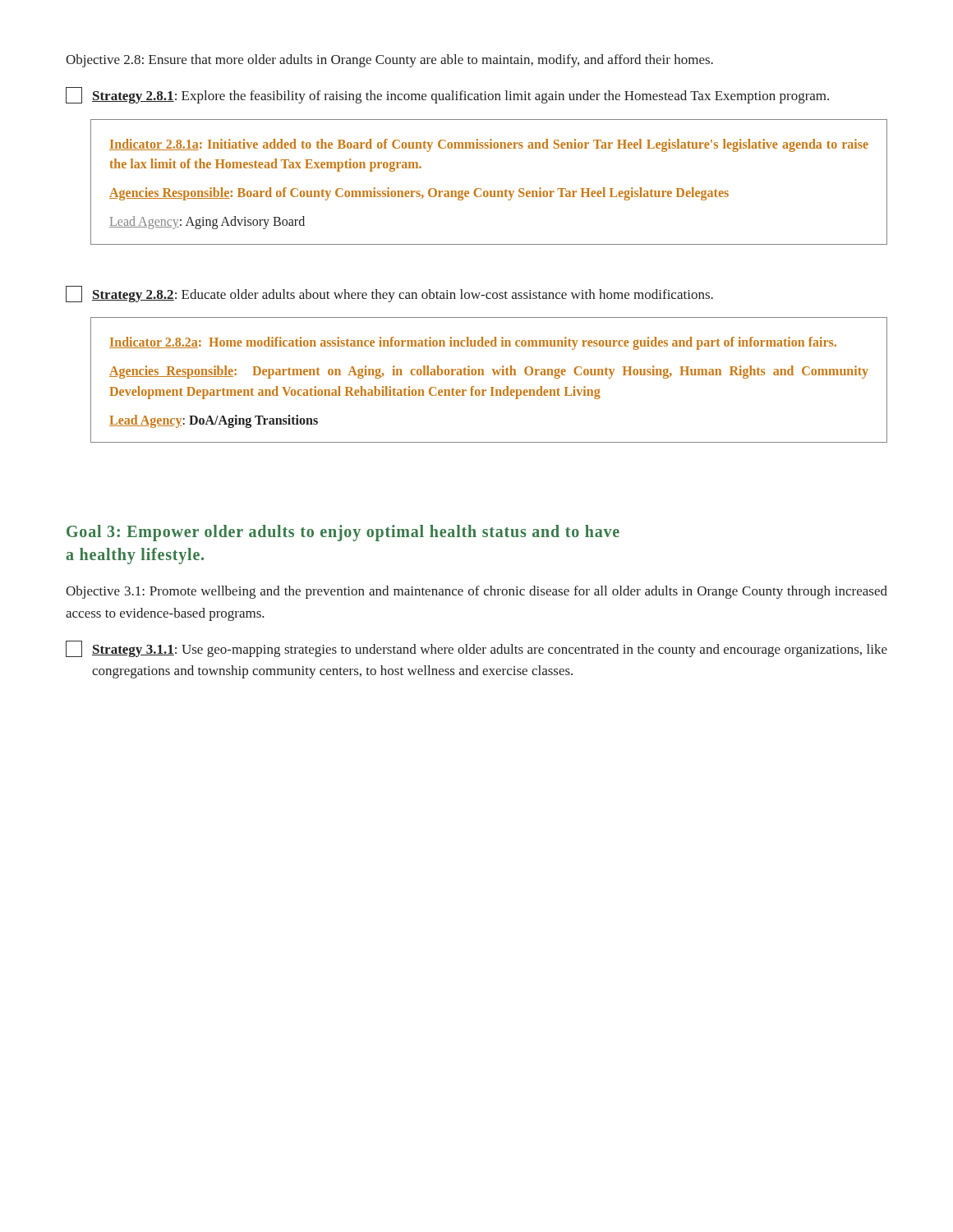Click on the passage starting "Strategy 3.1.1: Use"

(x=476, y=661)
